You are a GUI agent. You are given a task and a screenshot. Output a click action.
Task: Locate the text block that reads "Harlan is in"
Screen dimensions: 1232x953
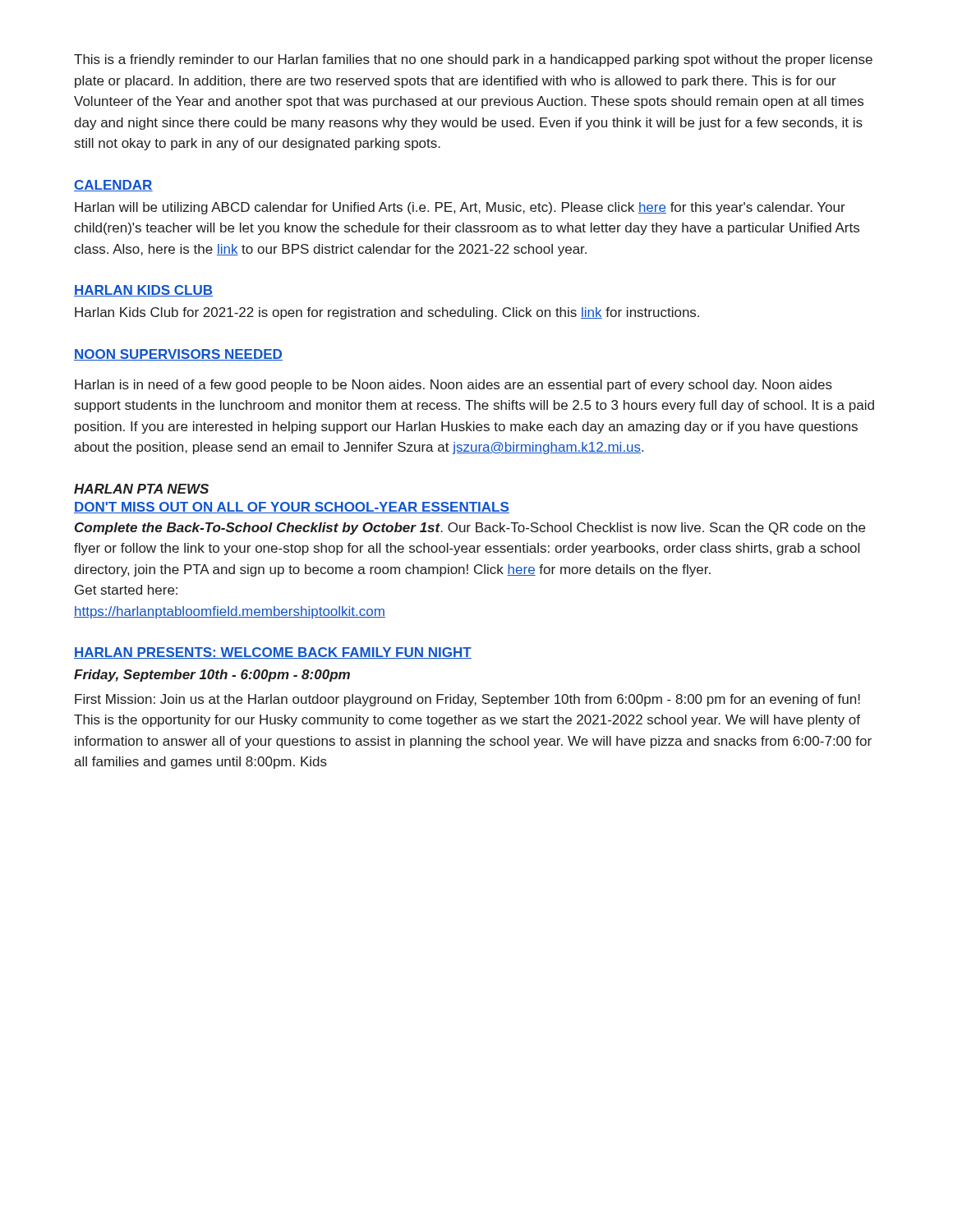474,416
